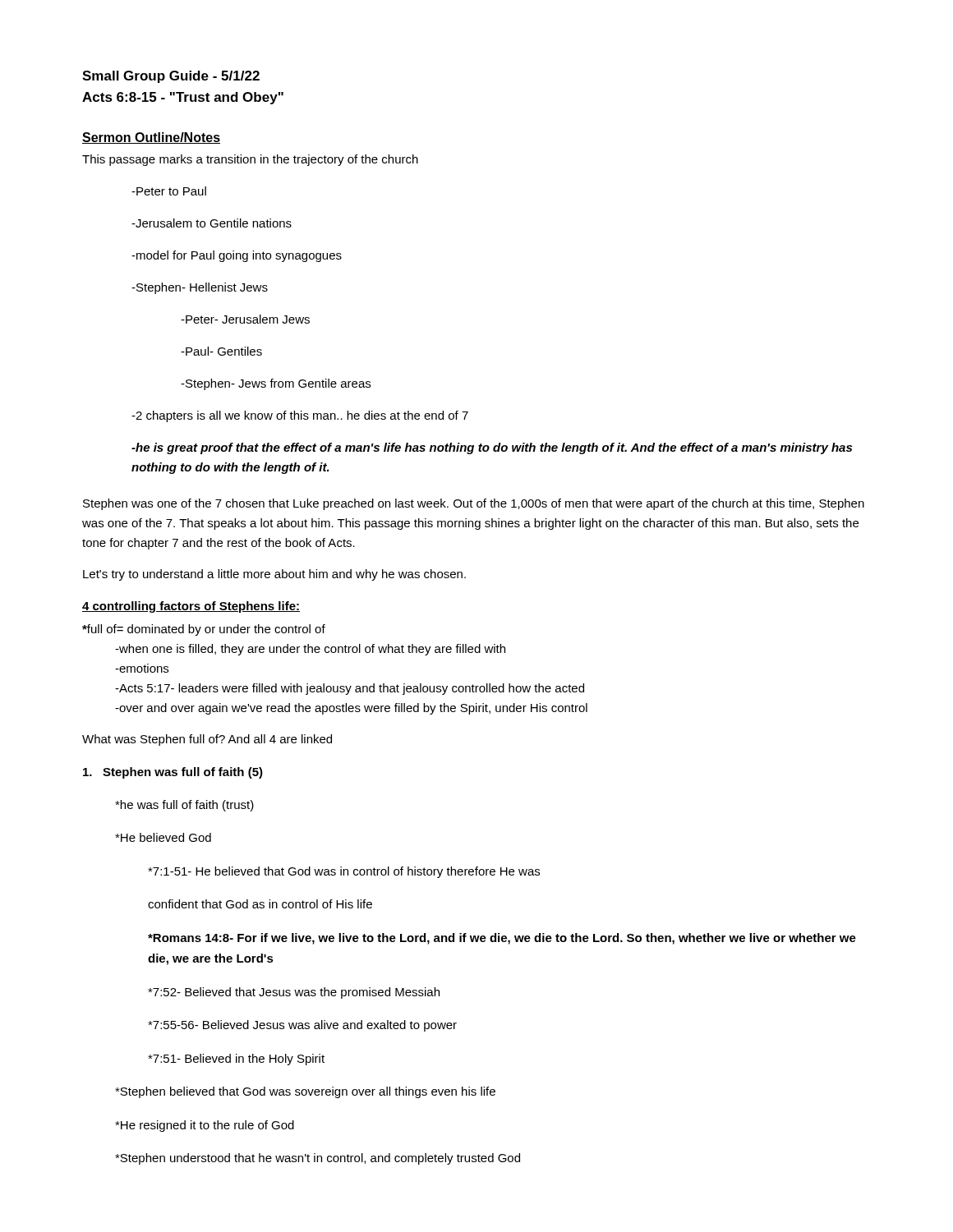Find the passage starting "4 controlling factors of Stephens life:"
Viewport: 953px width, 1232px height.
191,607
